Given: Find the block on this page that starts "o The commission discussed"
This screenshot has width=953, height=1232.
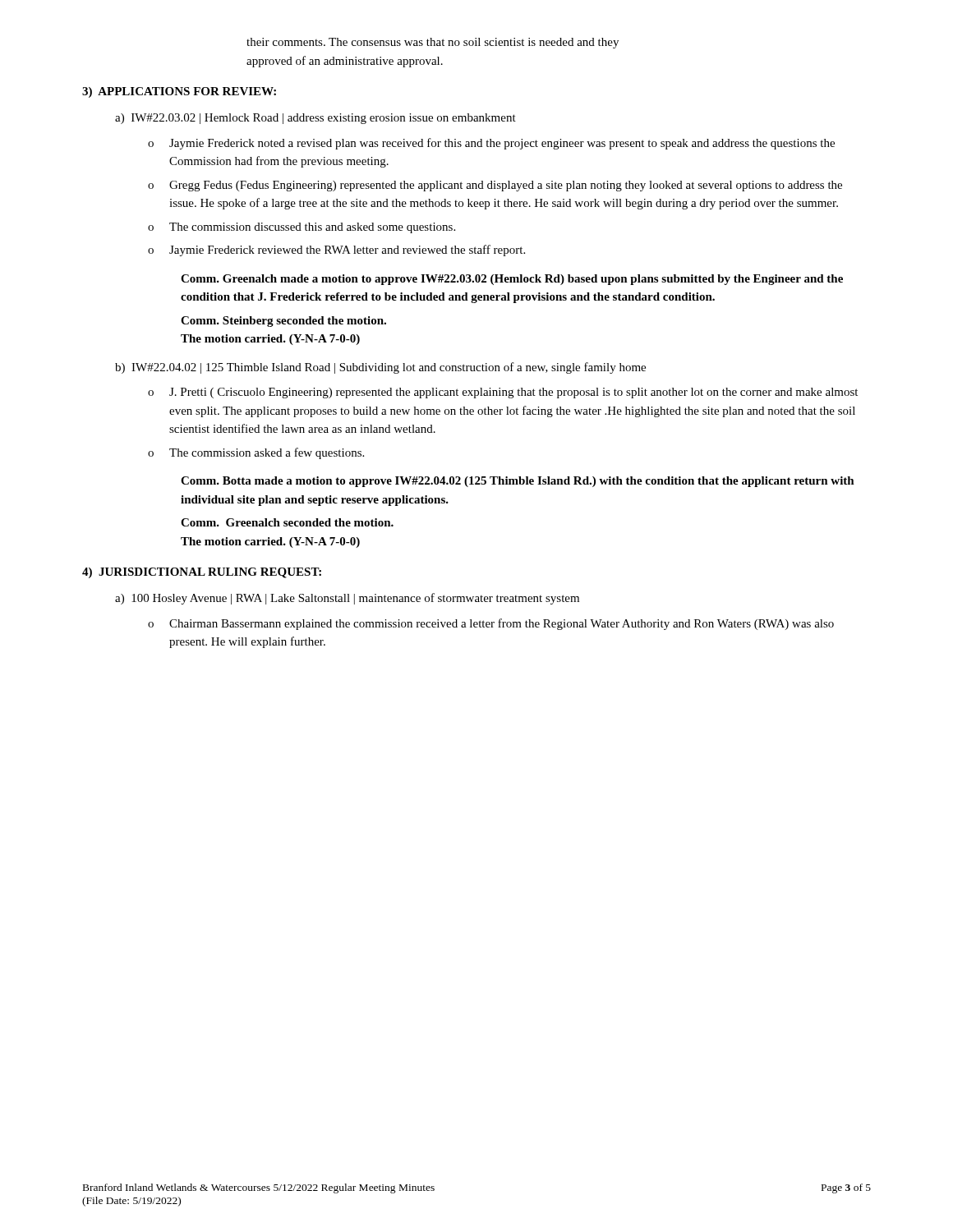Looking at the screenshot, I should coord(302,228).
